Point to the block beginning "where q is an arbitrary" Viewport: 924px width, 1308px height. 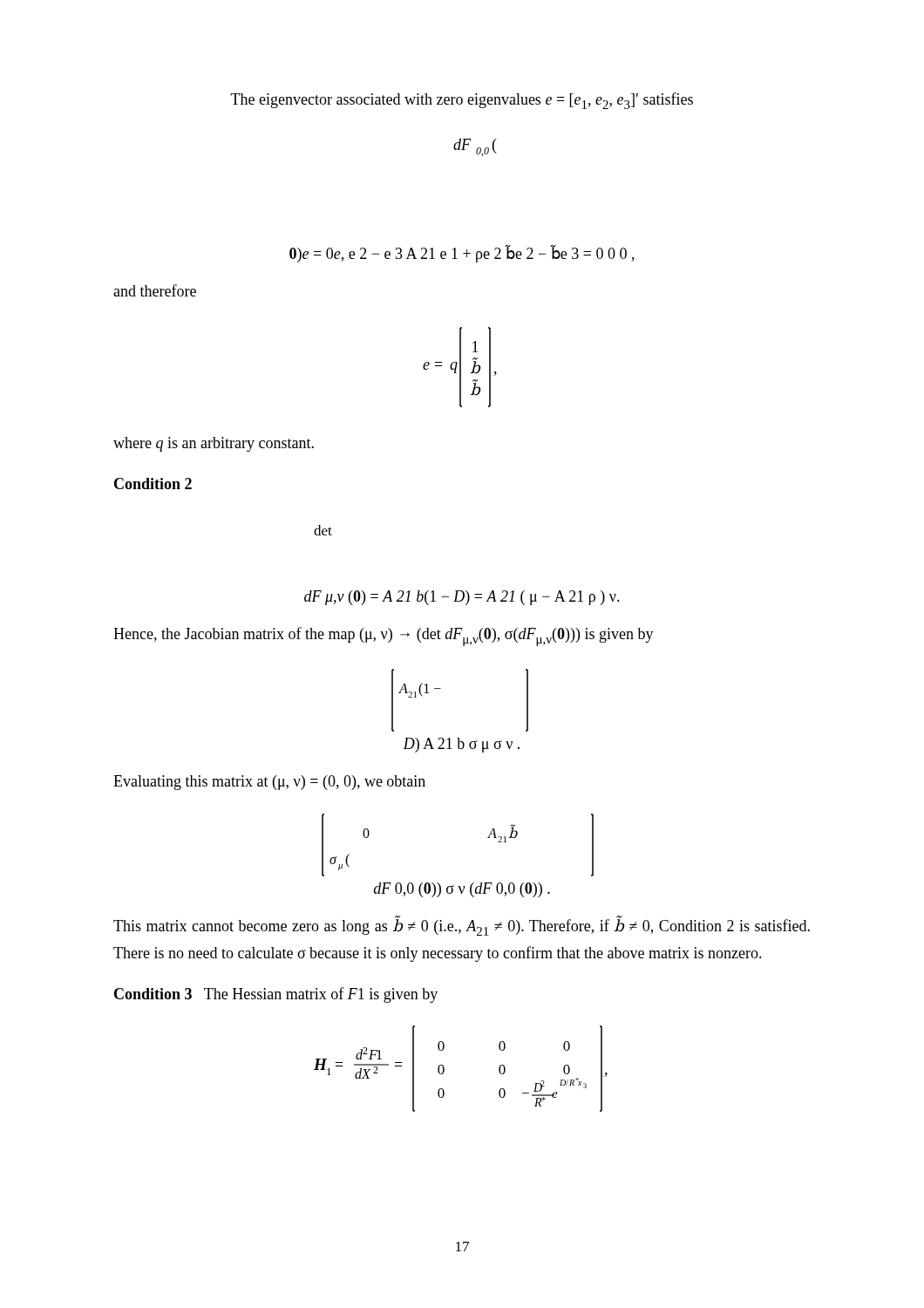[214, 443]
